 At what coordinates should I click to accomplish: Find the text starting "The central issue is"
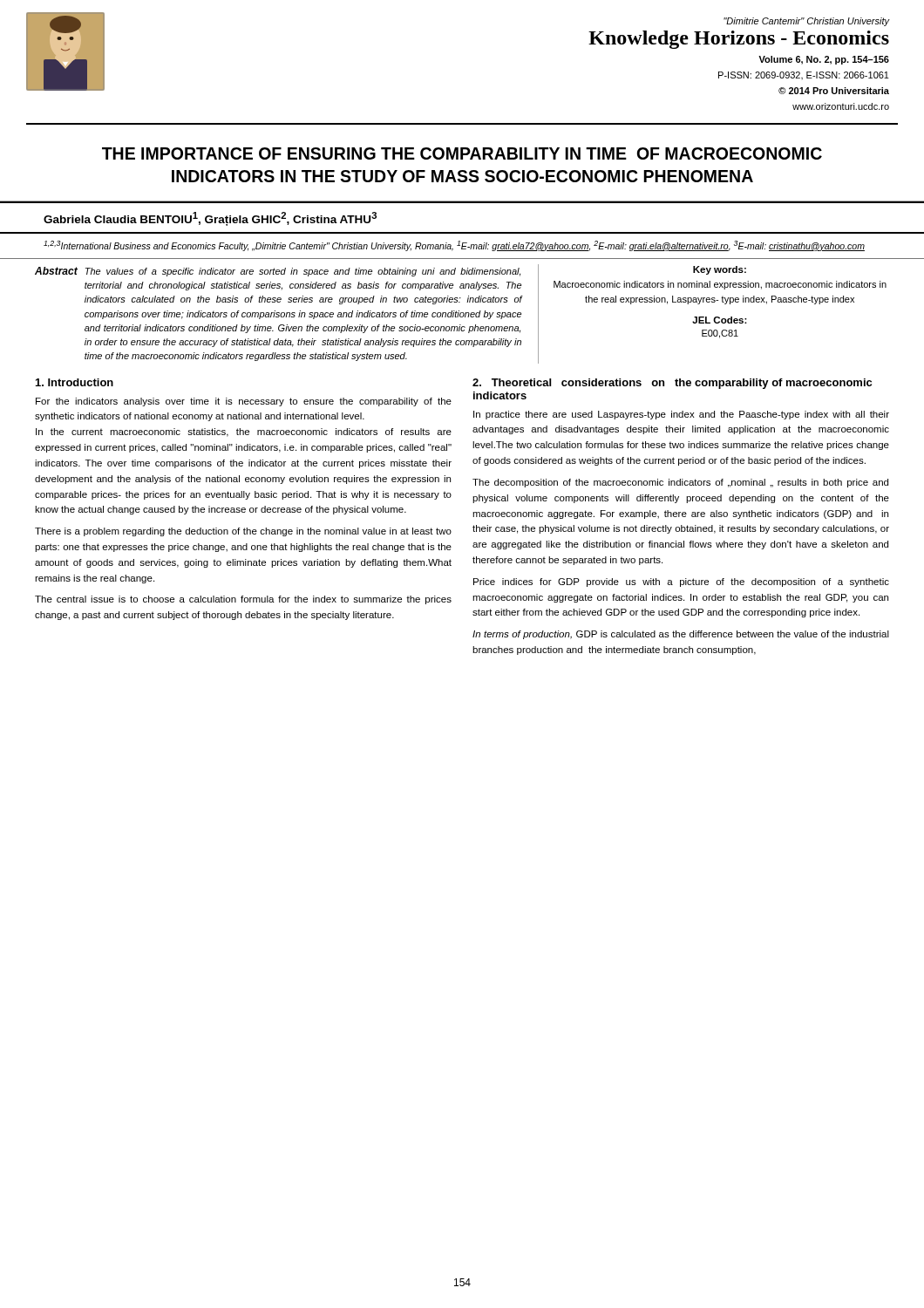coord(243,607)
